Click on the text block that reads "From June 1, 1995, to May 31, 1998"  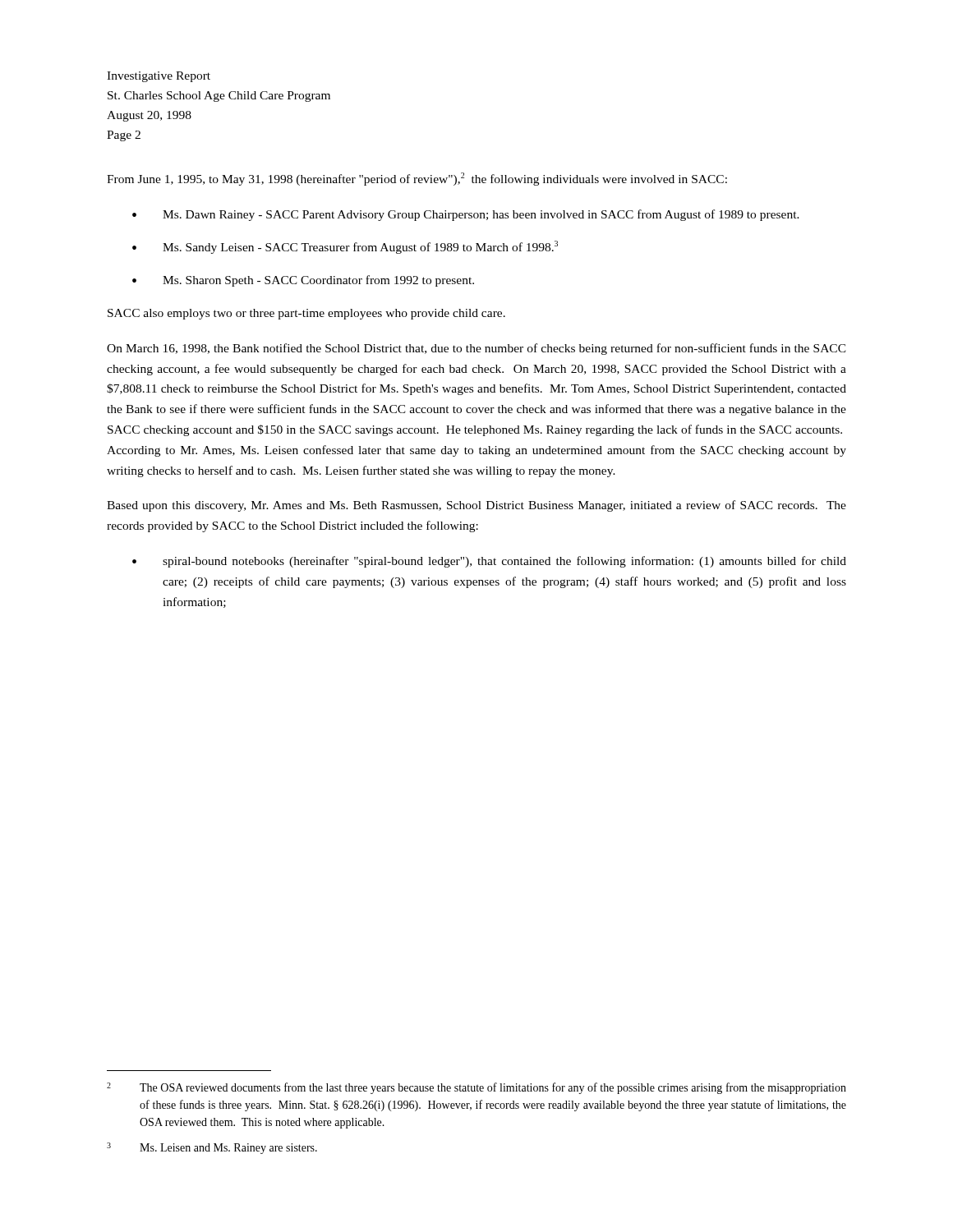417,178
